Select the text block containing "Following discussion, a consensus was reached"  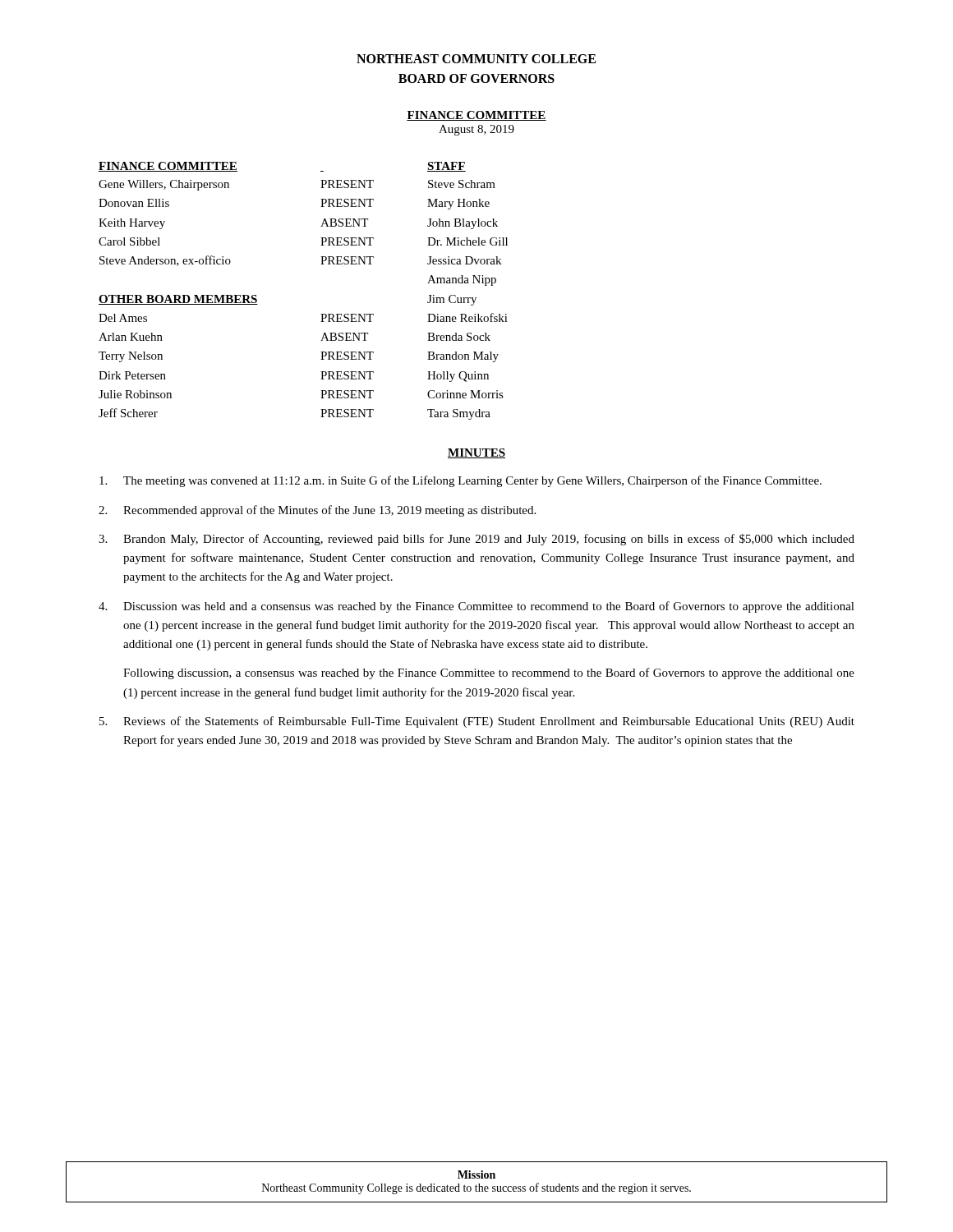coord(489,682)
